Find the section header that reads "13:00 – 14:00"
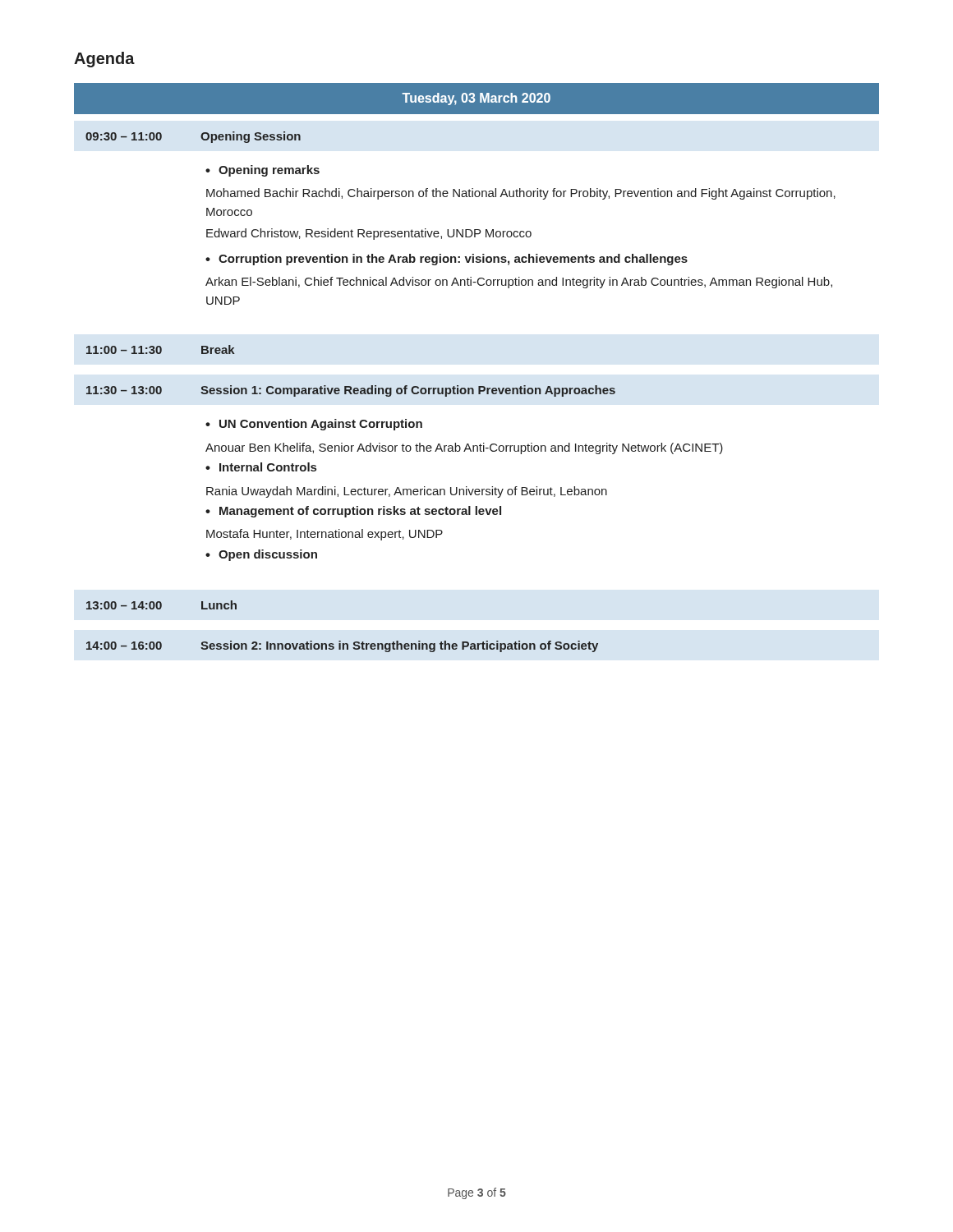Screen dimensions: 1232x953 [x=161, y=605]
